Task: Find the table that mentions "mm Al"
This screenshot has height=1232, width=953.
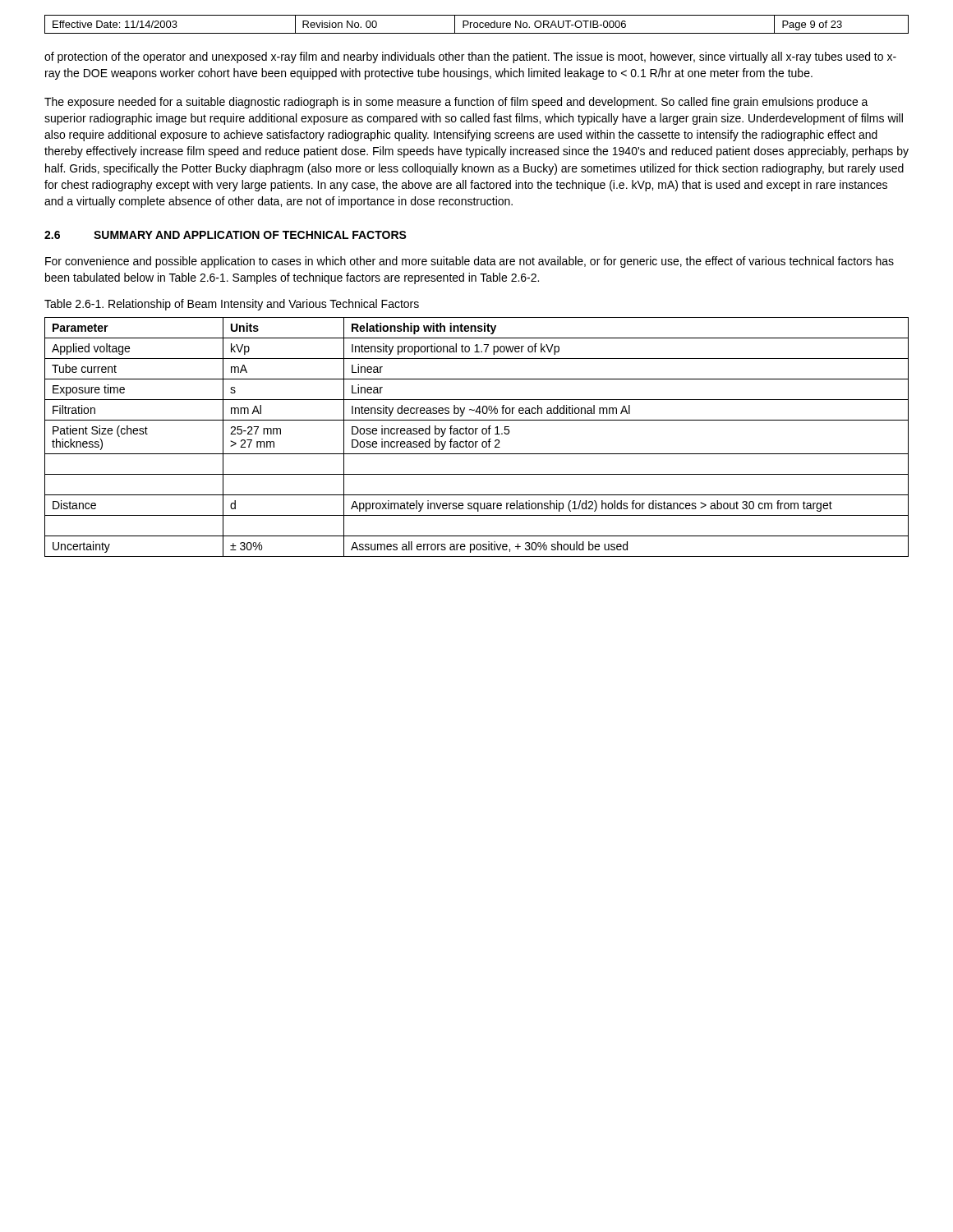Action: (x=476, y=437)
